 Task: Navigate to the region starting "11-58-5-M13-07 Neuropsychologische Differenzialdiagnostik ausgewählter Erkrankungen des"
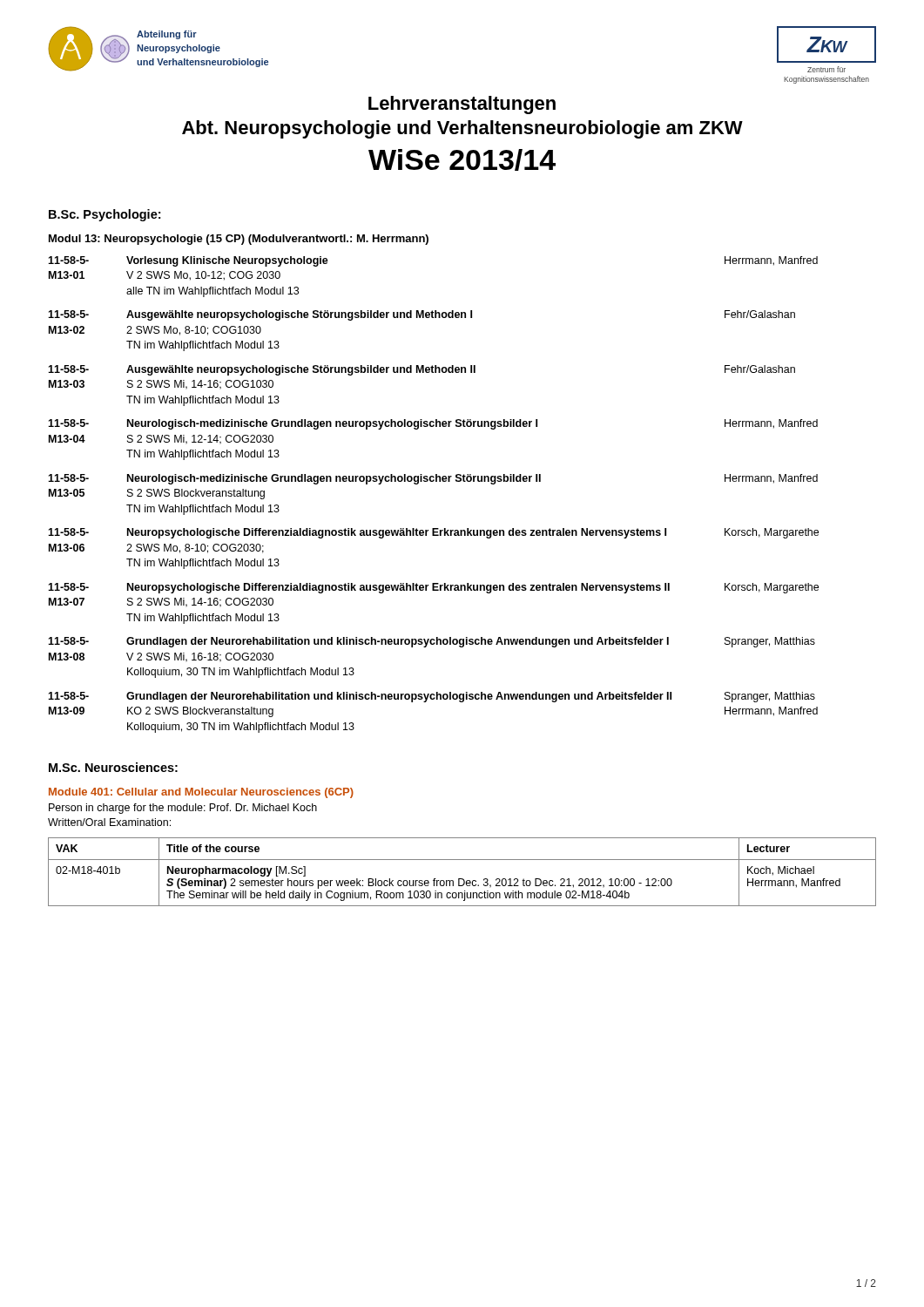[433, 588]
